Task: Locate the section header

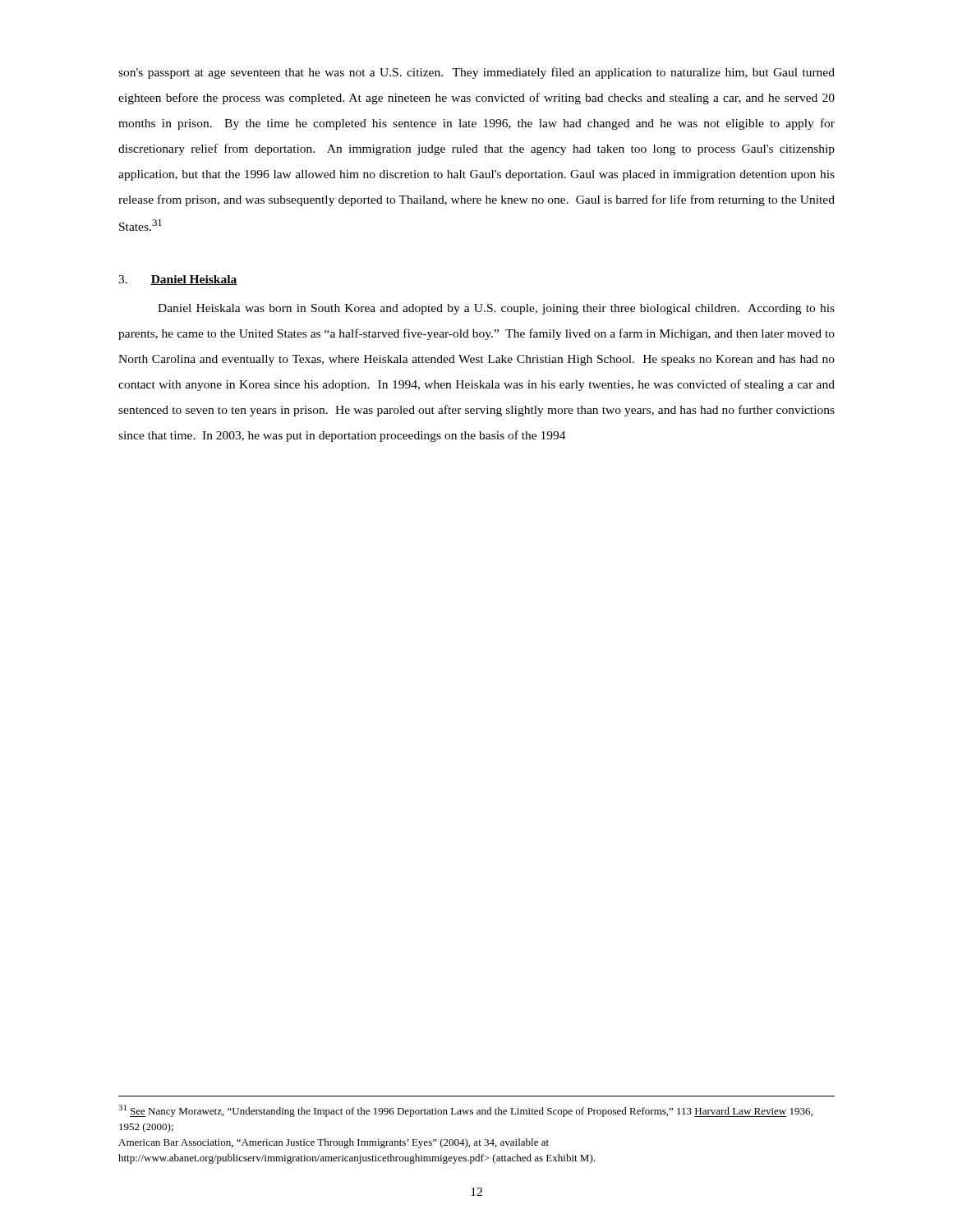Action: [178, 279]
